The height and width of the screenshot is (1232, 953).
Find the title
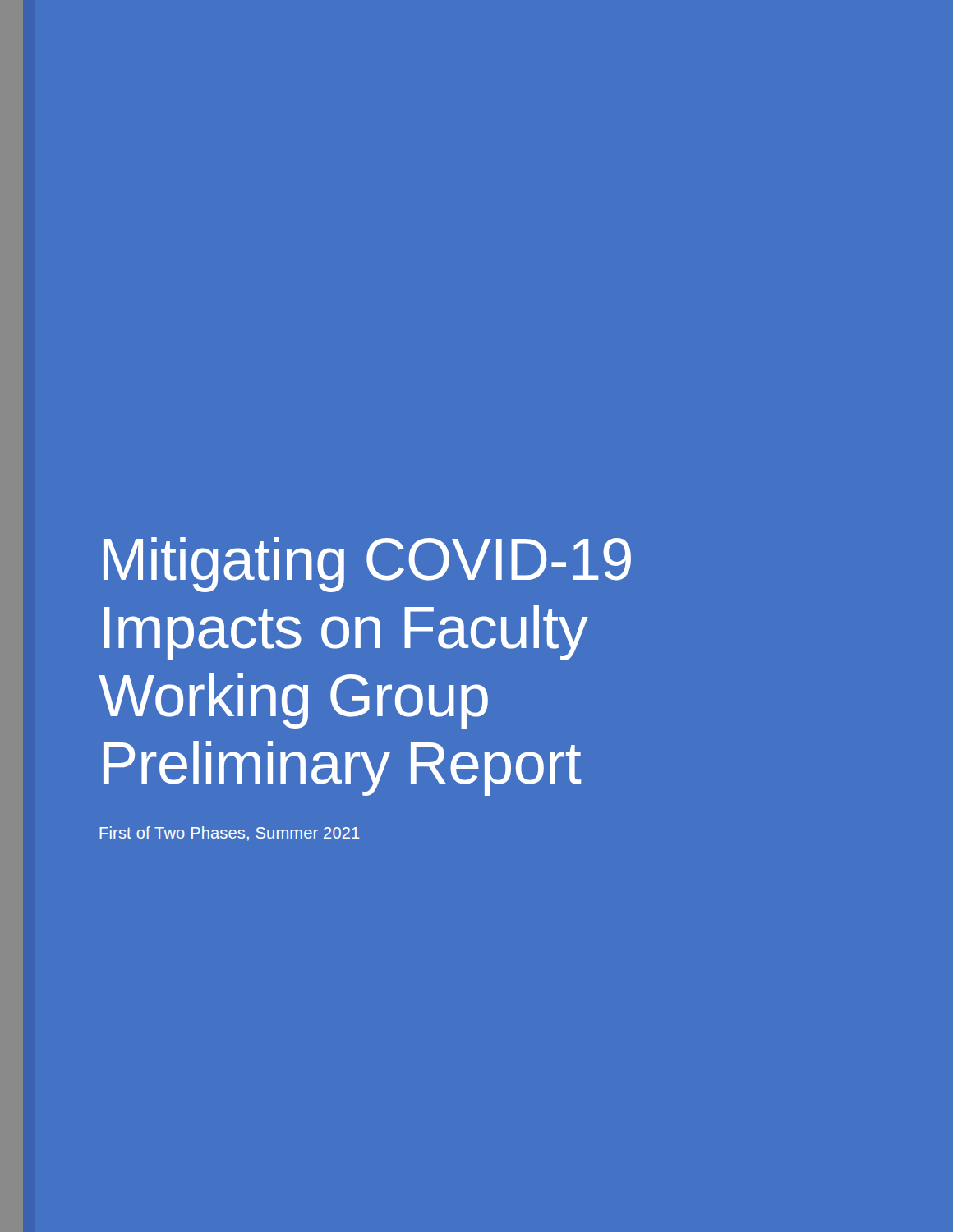point(493,662)
